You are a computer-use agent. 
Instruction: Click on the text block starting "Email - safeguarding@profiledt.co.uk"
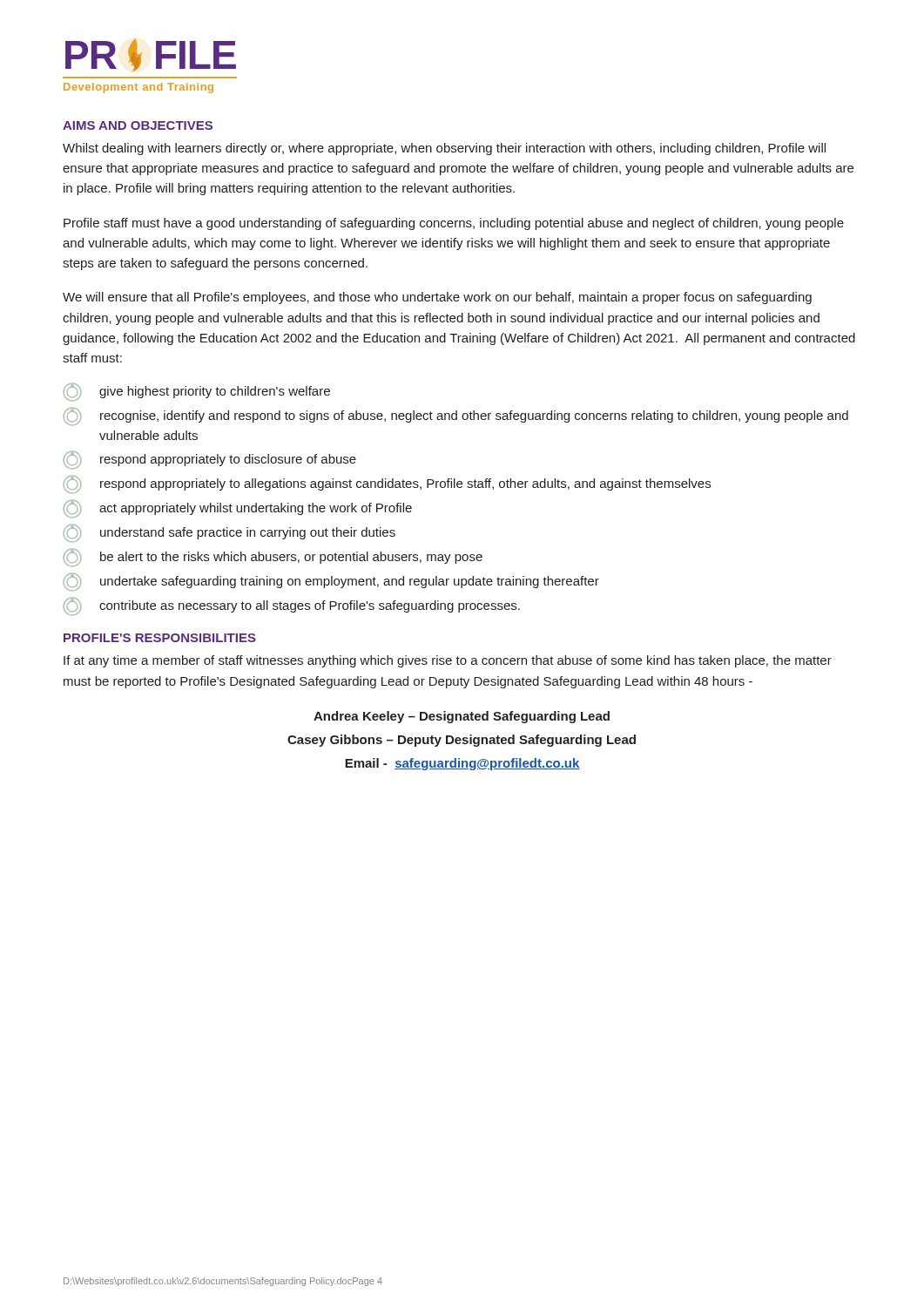tap(462, 763)
